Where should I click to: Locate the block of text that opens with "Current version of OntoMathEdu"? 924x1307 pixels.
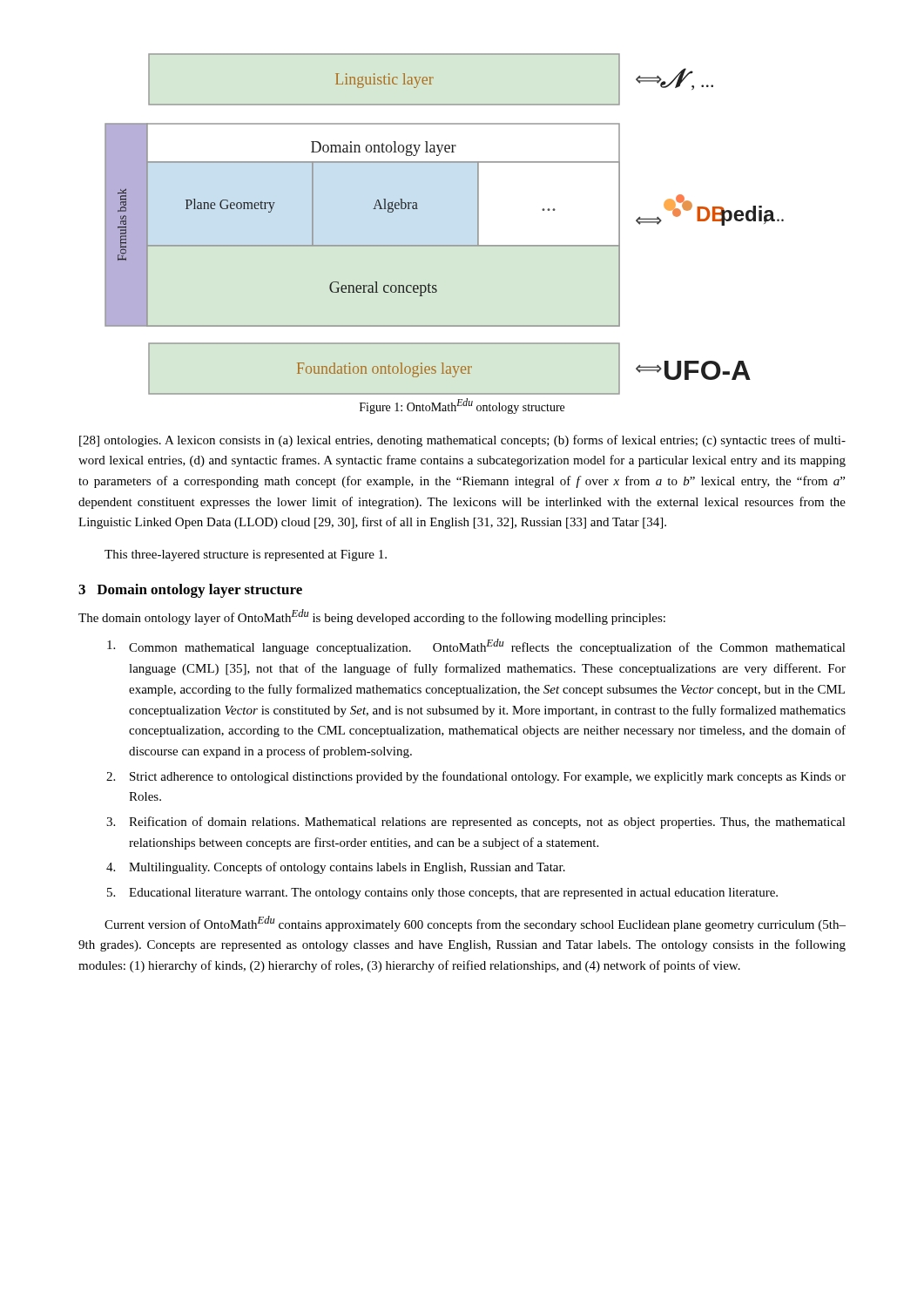click(x=462, y=943)
